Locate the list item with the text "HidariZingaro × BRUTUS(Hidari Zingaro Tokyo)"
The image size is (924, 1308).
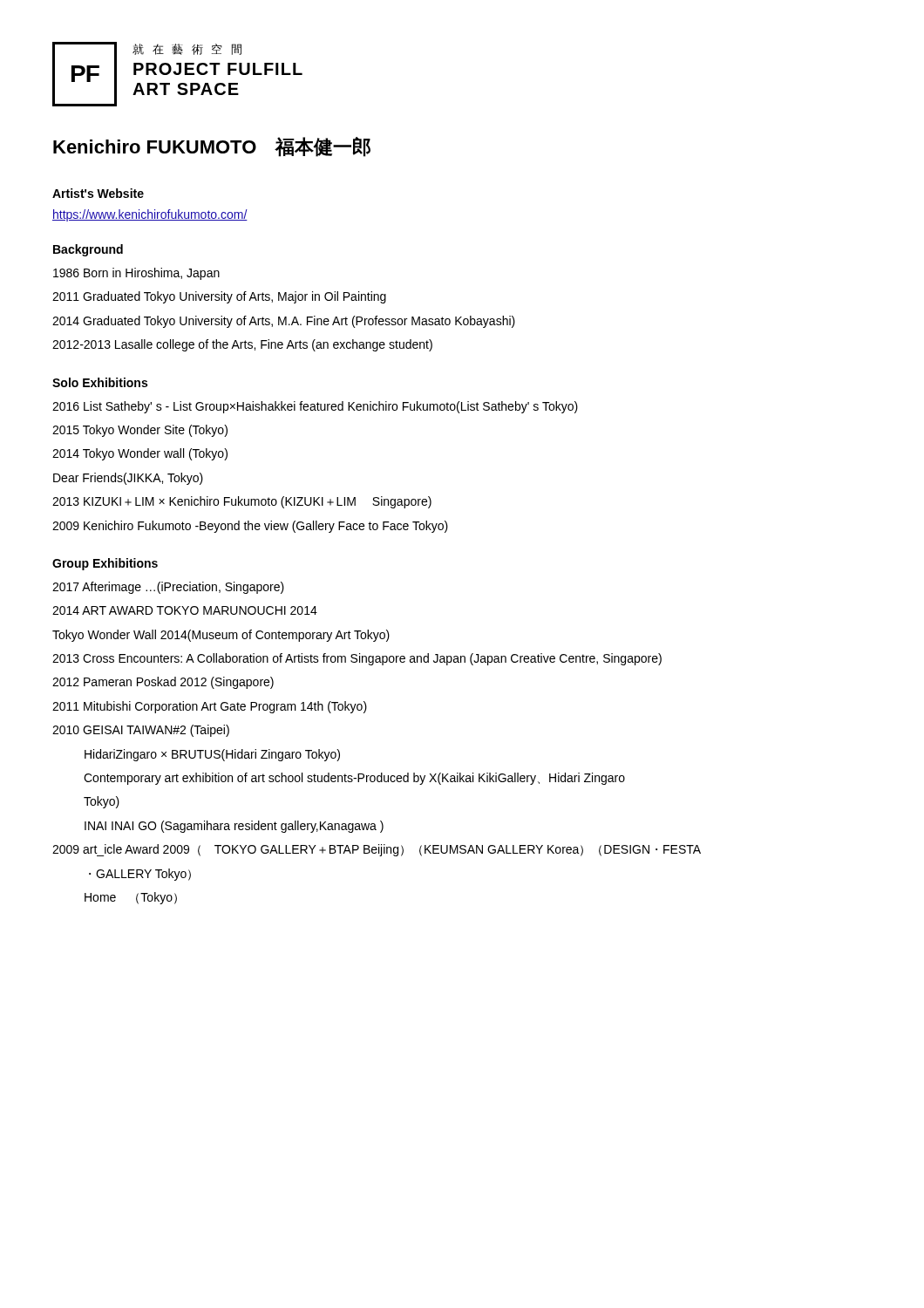212,754
